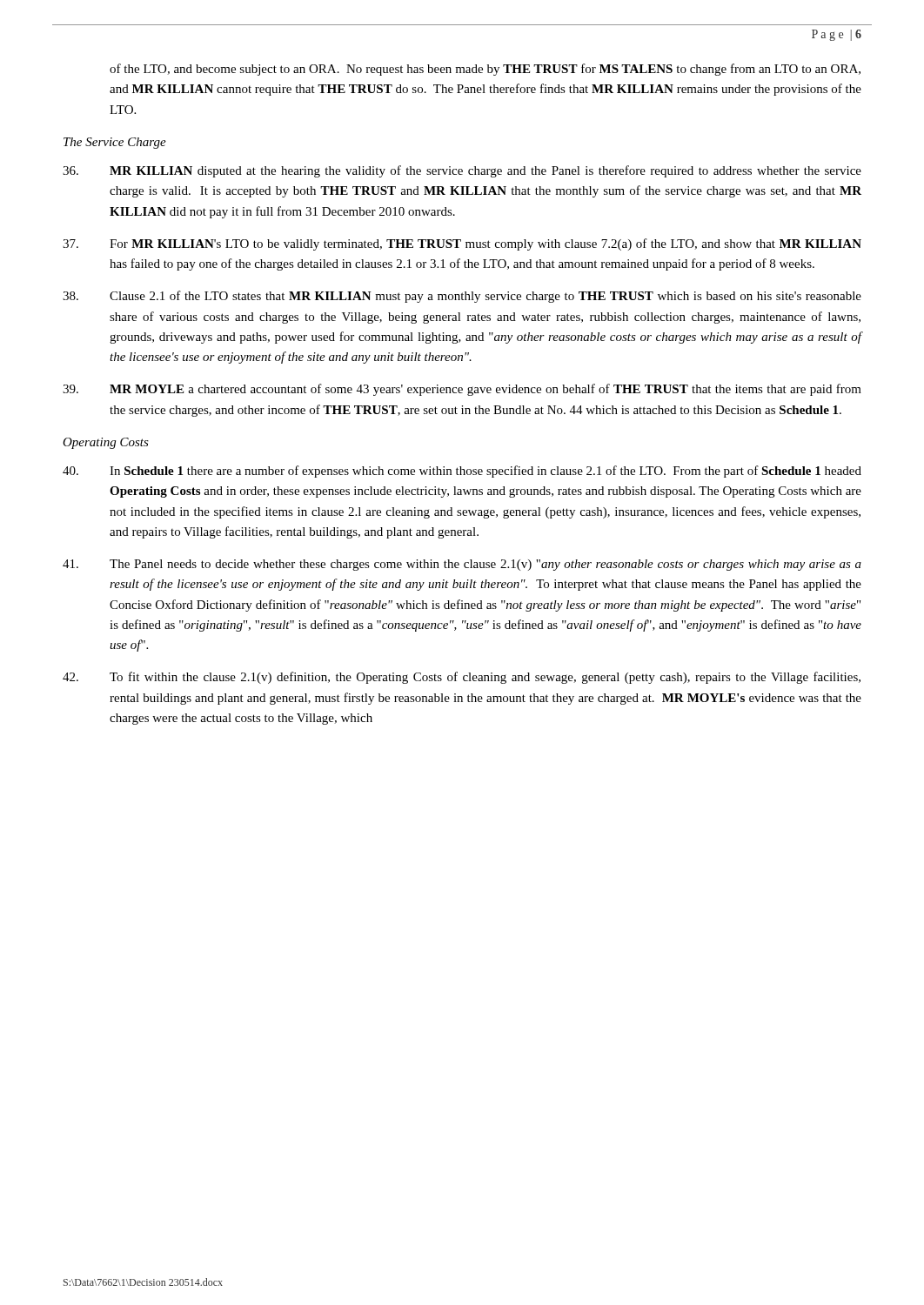Point to the block beginning "of the LTO, and become subject to"
Viewport: 924px width, 1305px height.
pyautogui.click(x=485, y=89)
